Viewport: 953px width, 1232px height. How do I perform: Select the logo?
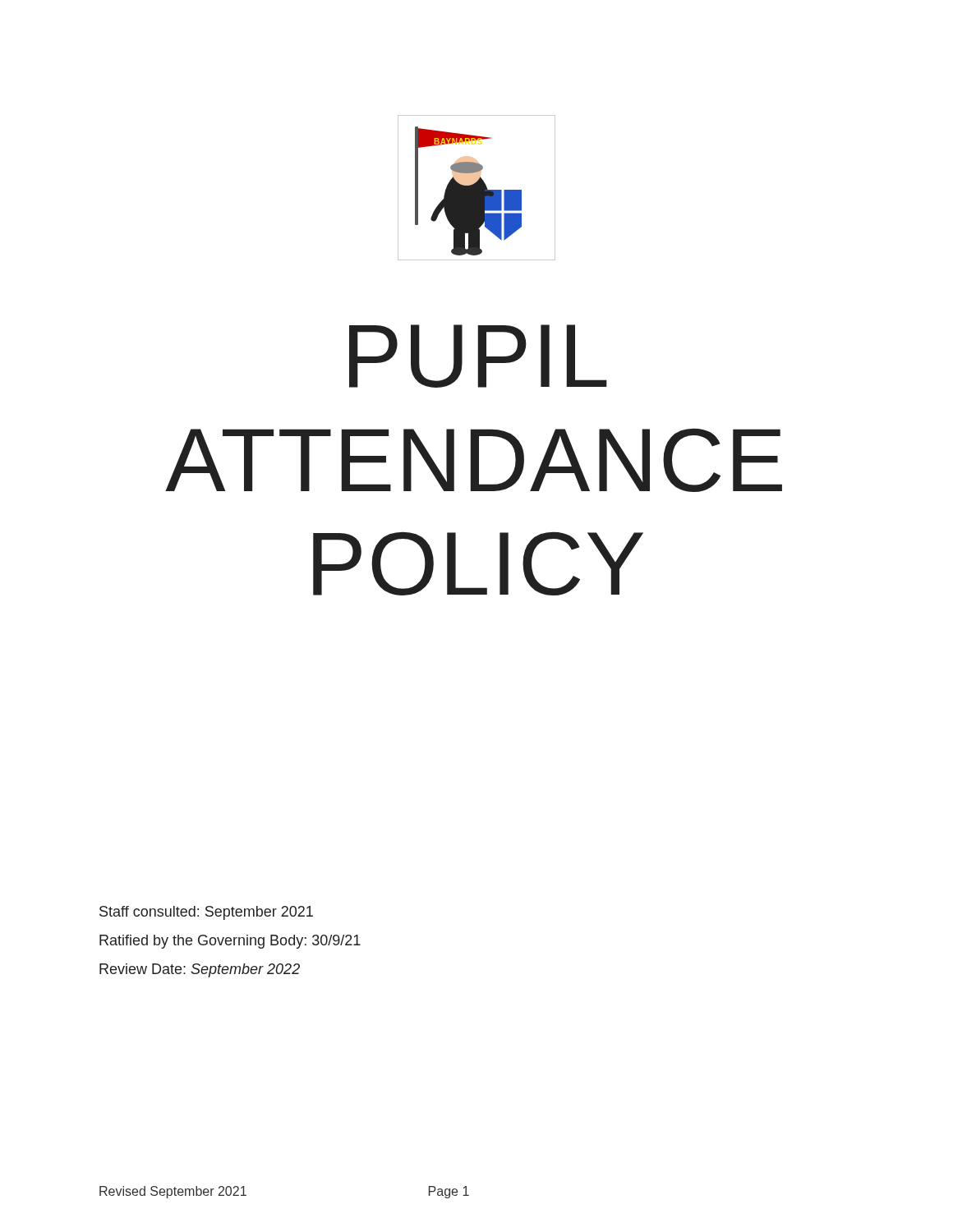click(x=476, y=188)
